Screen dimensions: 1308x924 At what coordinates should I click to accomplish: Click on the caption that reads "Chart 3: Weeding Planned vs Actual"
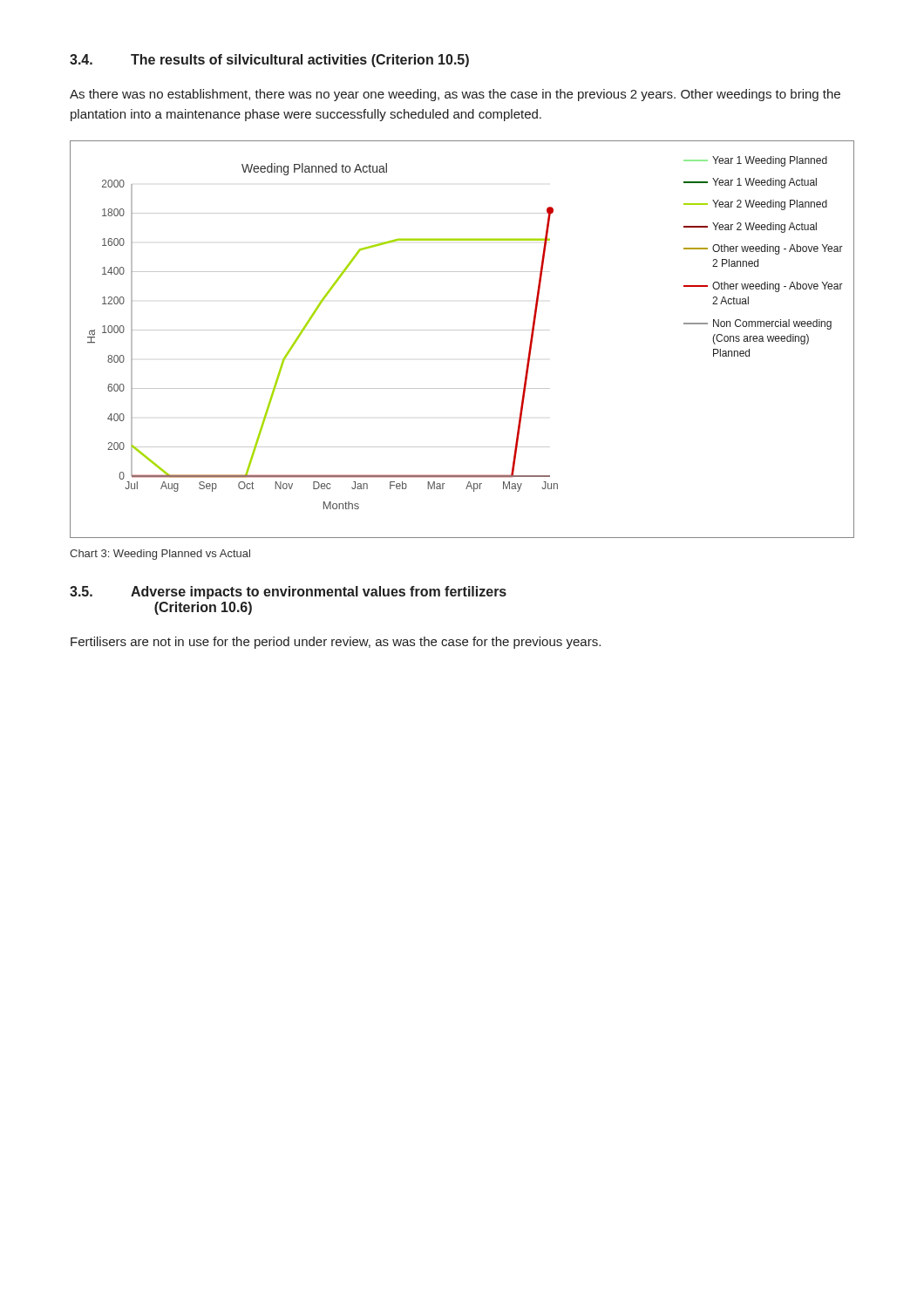[x=160, y=553]
